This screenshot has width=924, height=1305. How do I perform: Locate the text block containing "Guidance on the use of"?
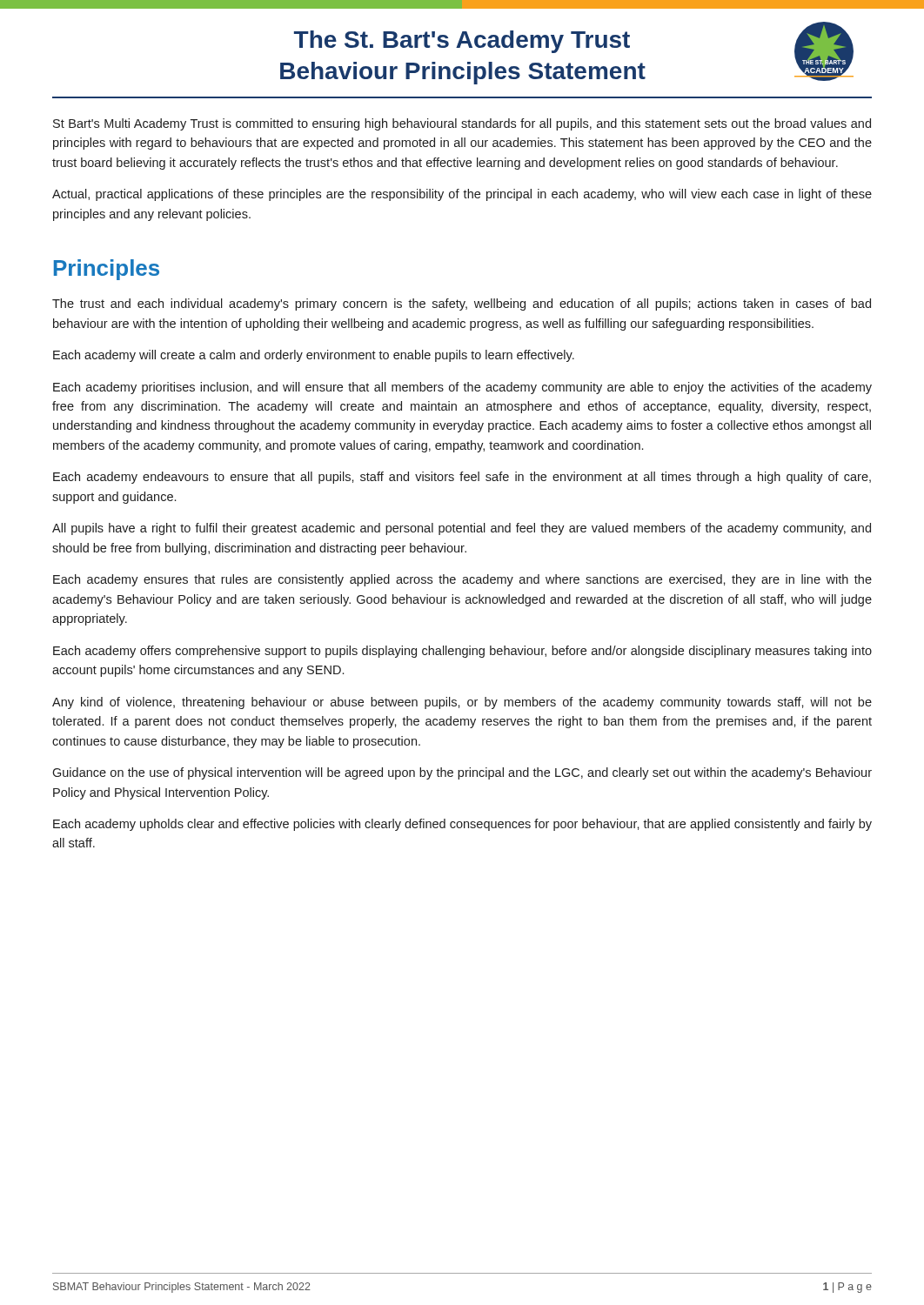tap(462, 782)
